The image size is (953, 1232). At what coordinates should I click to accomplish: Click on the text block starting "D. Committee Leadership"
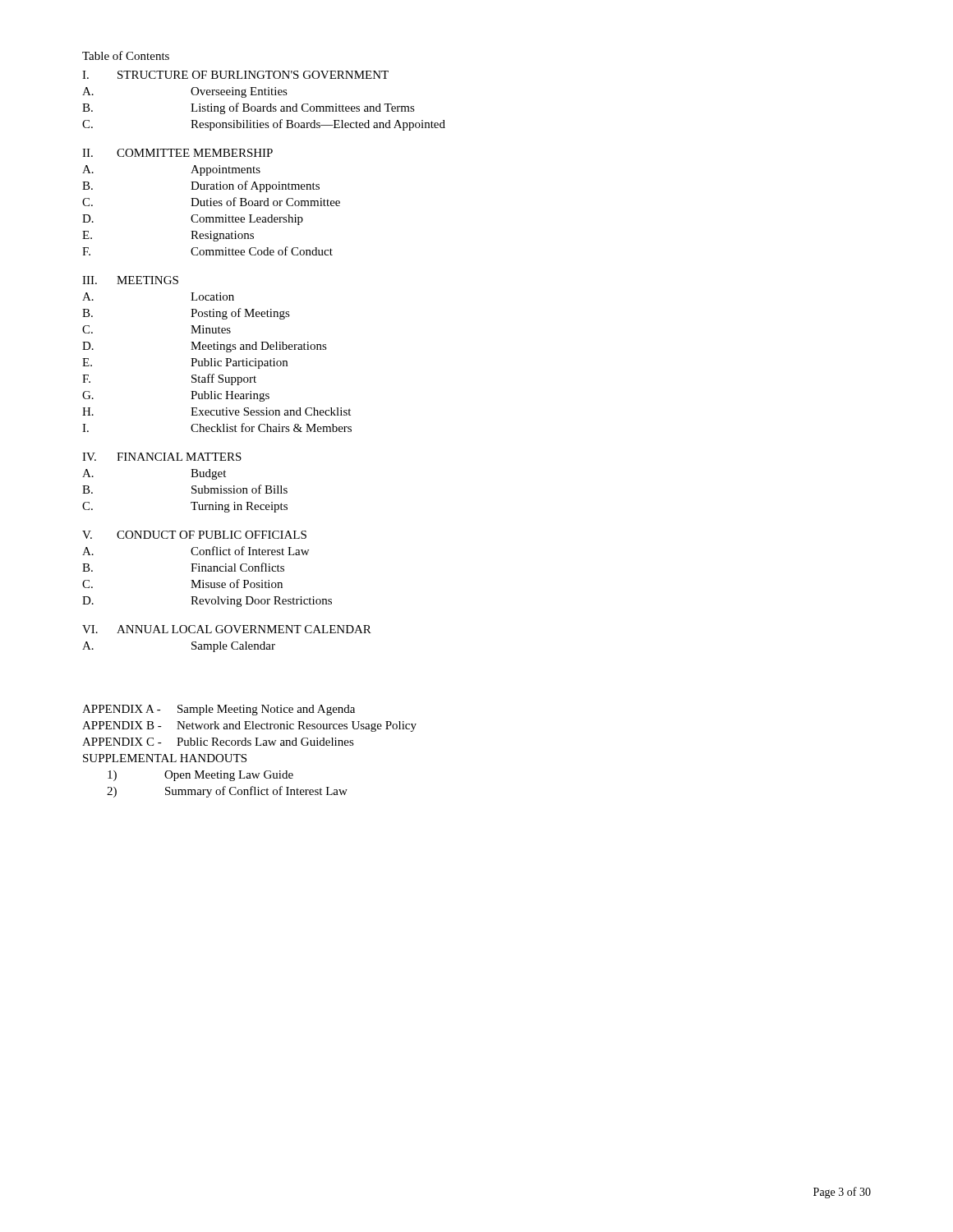(193, 220)
